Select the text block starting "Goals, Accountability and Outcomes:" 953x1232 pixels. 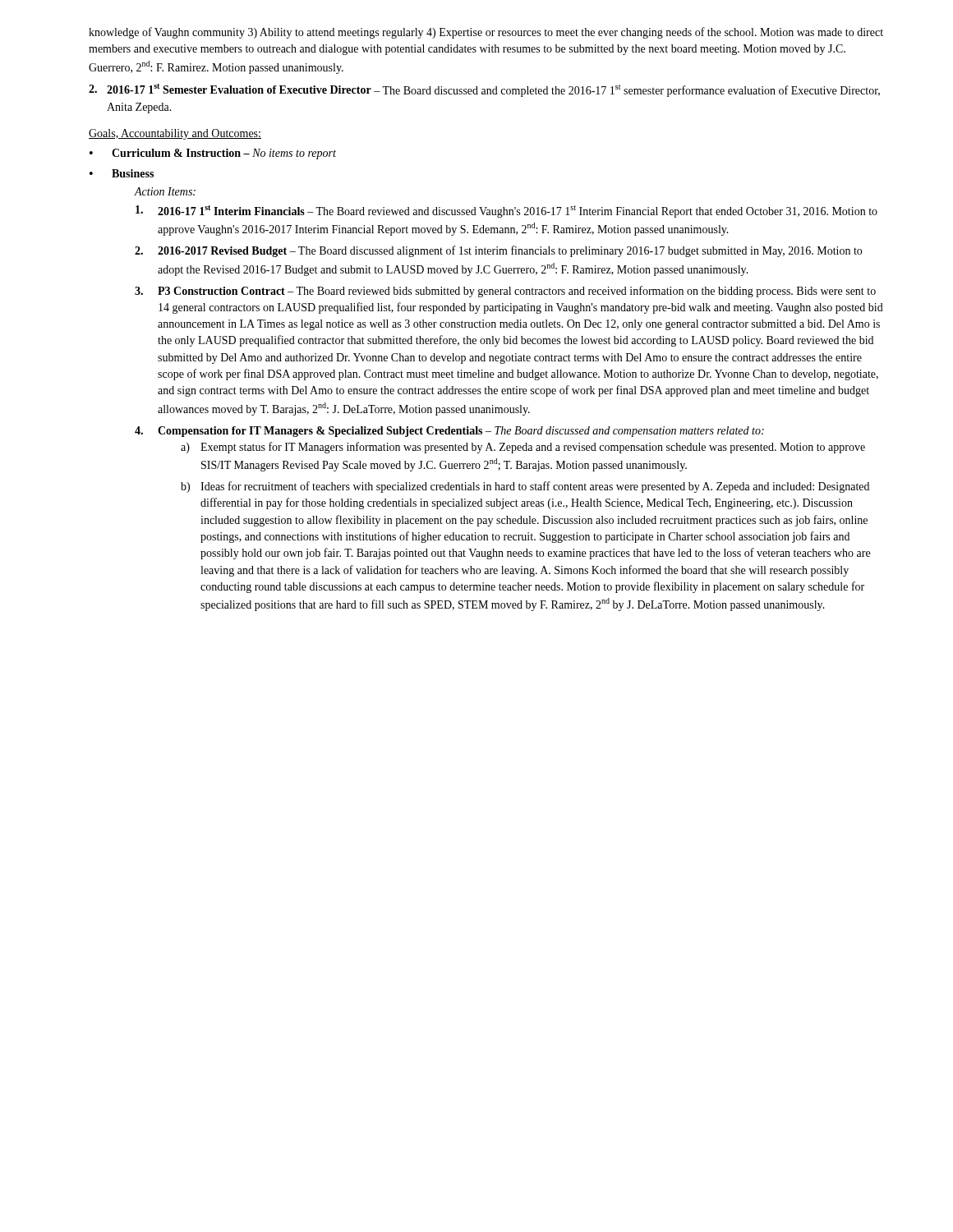[x=175, y=133]
